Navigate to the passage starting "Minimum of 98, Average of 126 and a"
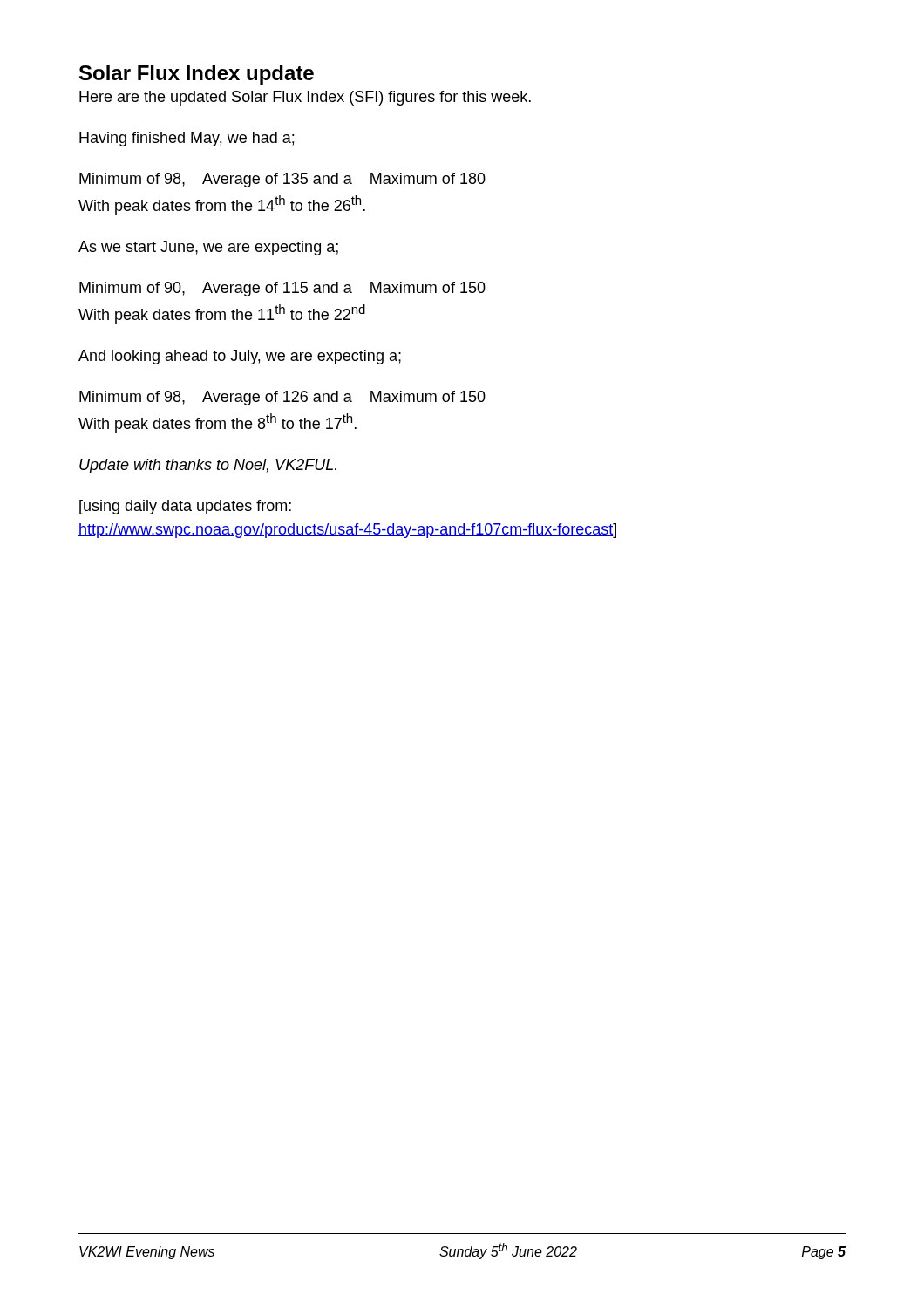This screenshot has height=1308, width=924. click(282, 410)
